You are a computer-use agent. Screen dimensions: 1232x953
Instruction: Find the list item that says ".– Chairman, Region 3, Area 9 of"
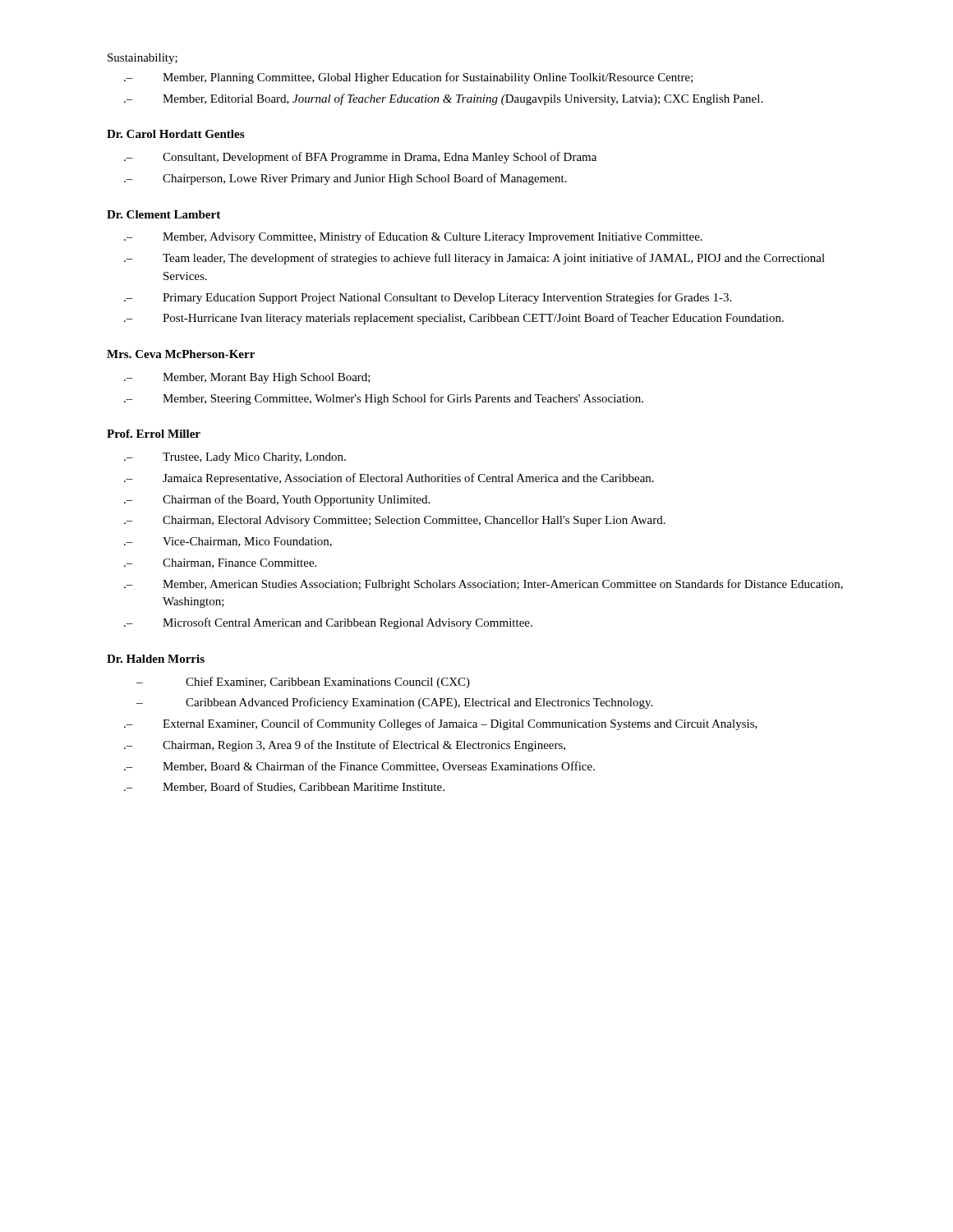point(476,745)
